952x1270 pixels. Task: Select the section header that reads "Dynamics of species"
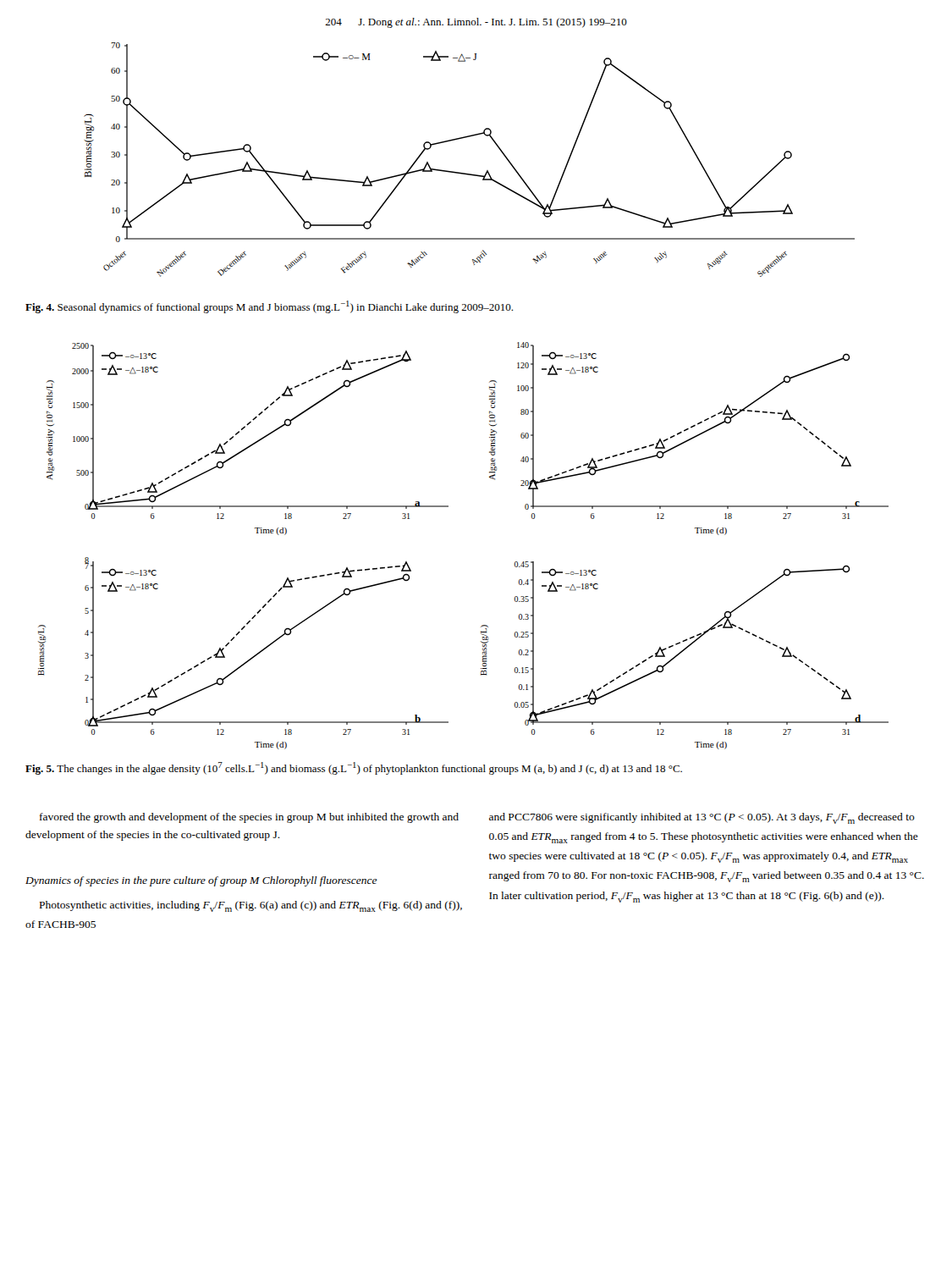coord(142,880)
